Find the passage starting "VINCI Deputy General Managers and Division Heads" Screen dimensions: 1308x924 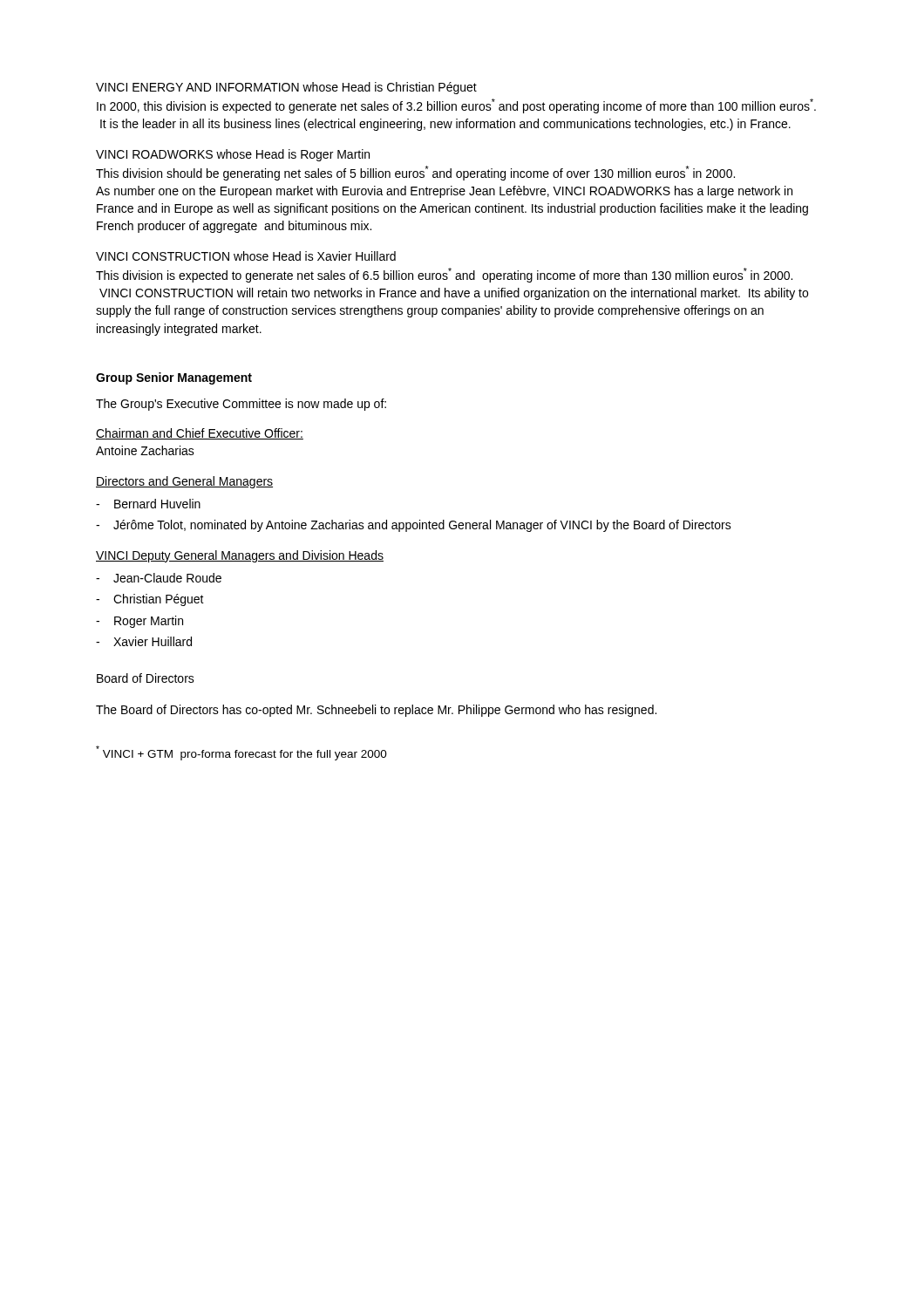tap(240, 555)
